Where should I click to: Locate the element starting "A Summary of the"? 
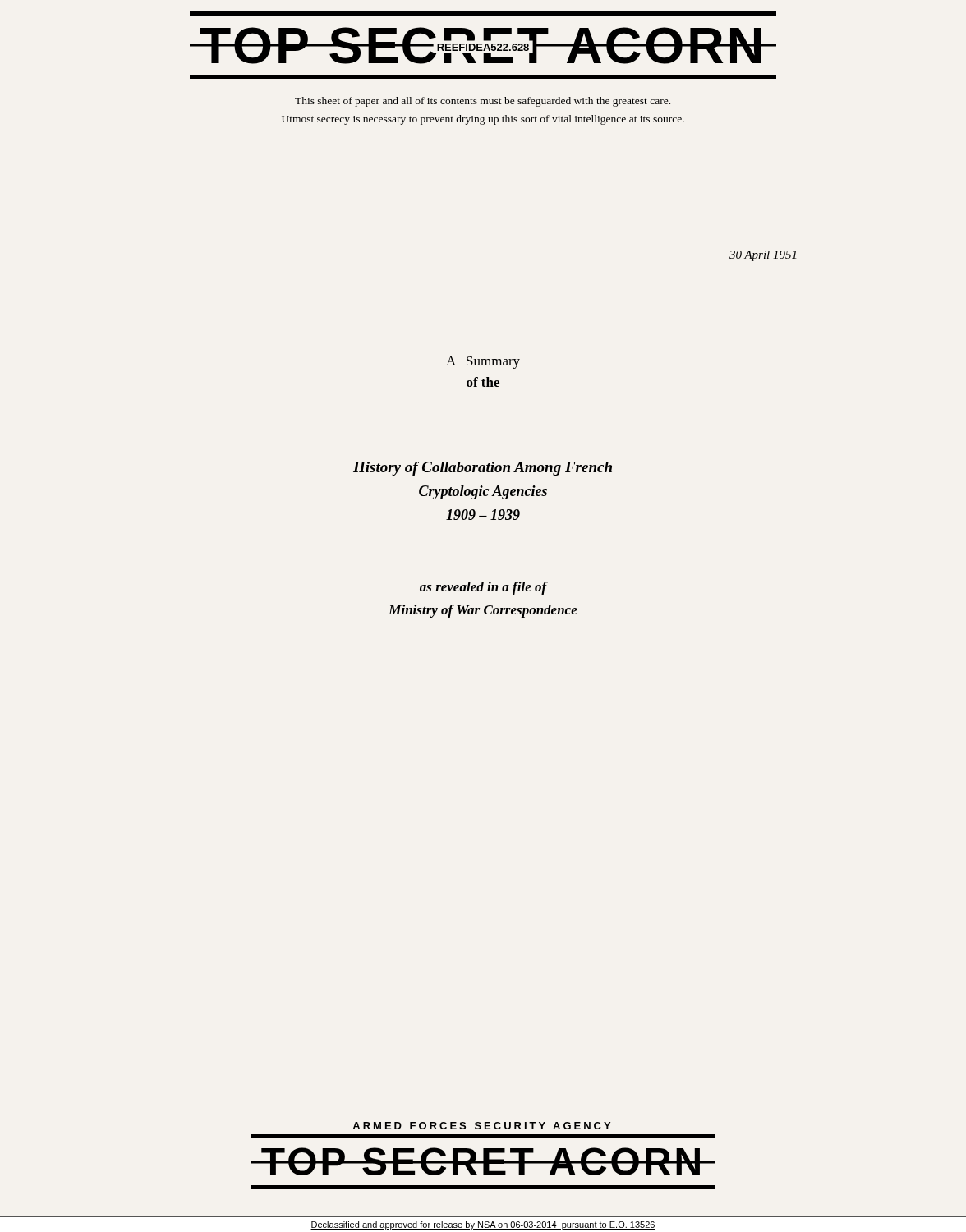pyautogui.click(x=483, y=372)
